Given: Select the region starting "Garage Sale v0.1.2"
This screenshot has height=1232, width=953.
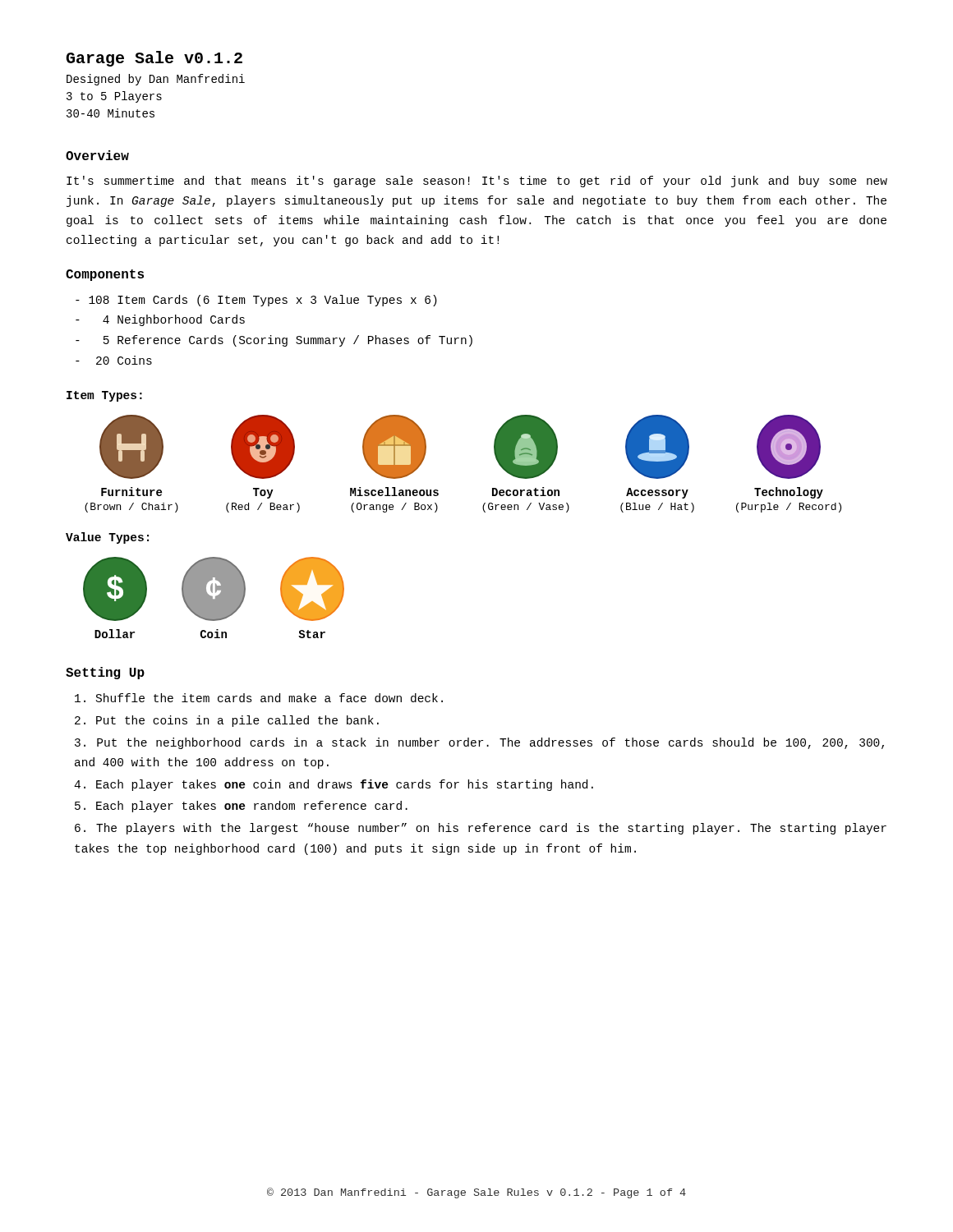Looking at the screenshot, I should (x=154, y=59).
